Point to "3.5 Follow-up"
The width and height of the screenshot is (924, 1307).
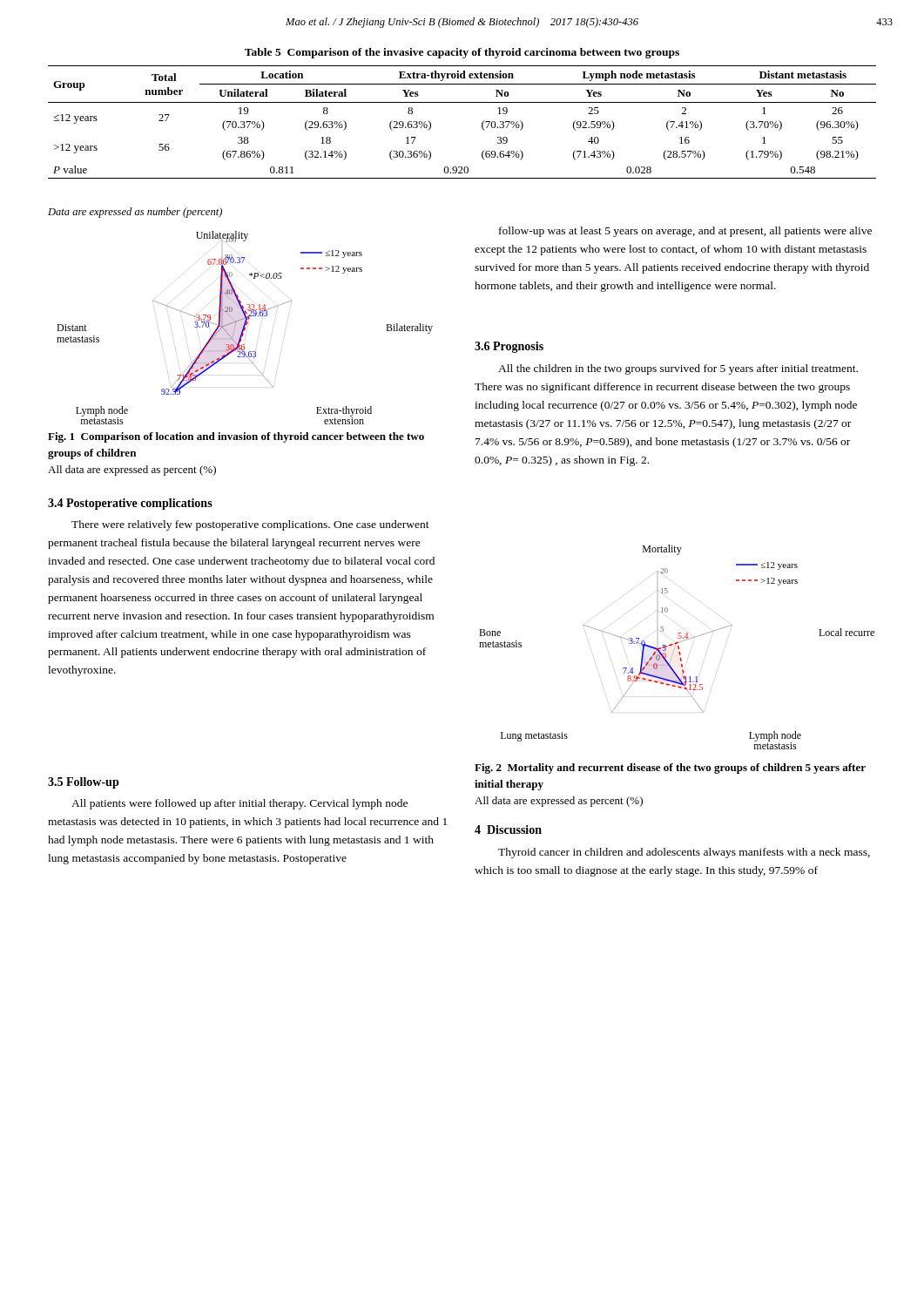pyautogui.click(x=83, y=782)
